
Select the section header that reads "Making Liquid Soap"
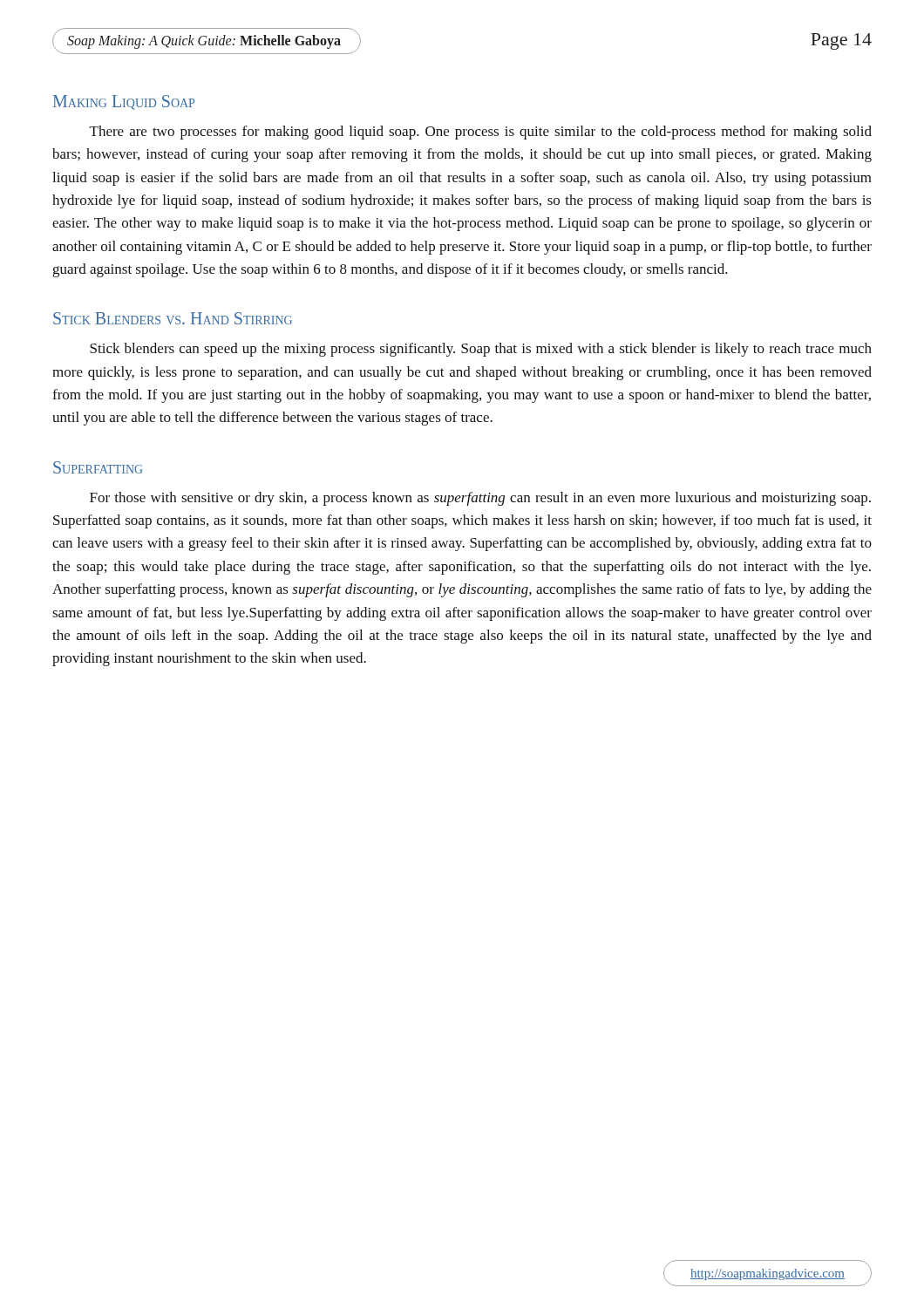click(x=124, y=102)
